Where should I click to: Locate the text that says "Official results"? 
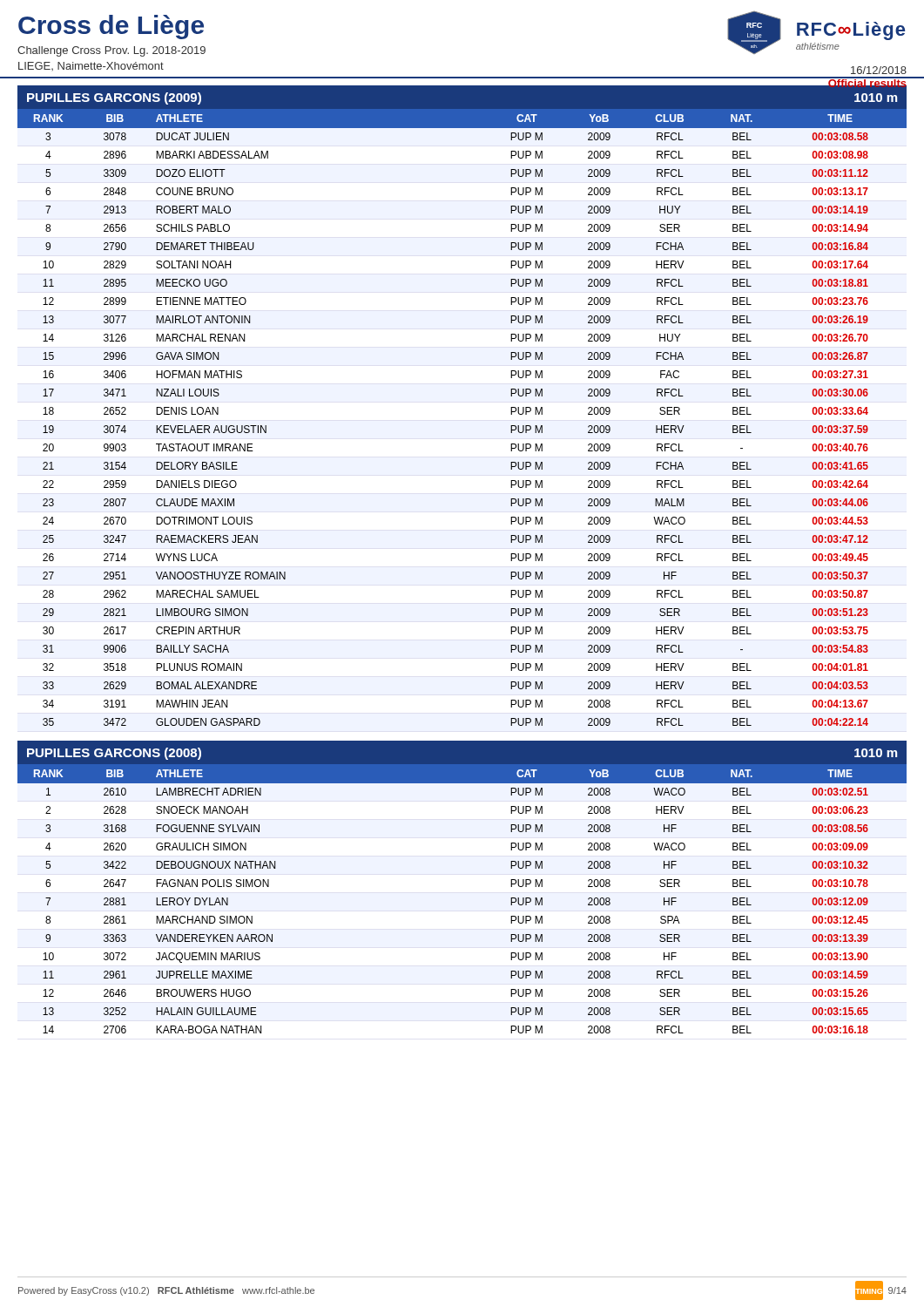867,83
